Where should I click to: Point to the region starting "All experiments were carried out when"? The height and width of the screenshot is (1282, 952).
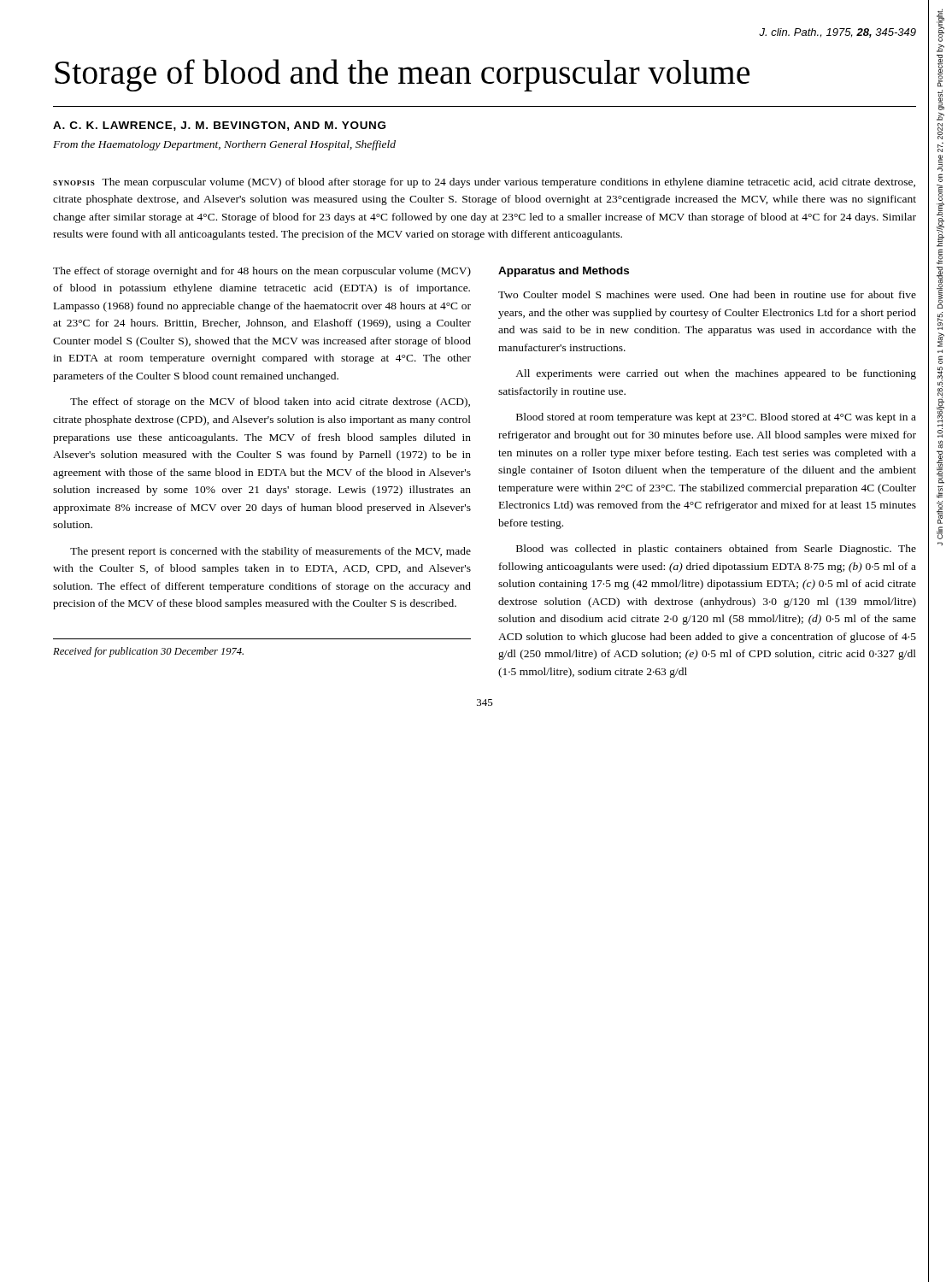coord(707,382)
